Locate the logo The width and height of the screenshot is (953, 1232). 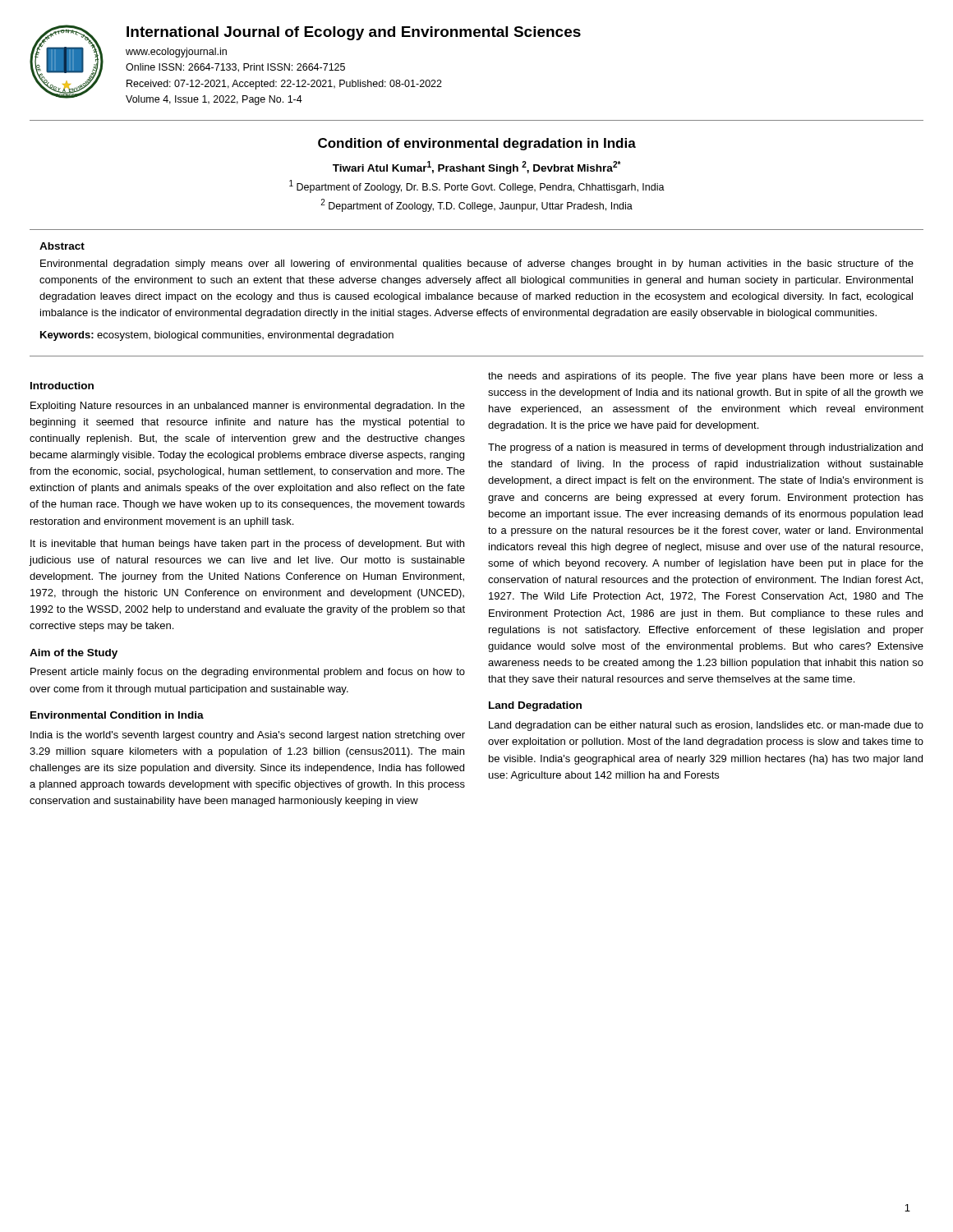pyautogui.click(x=69, y=63)
